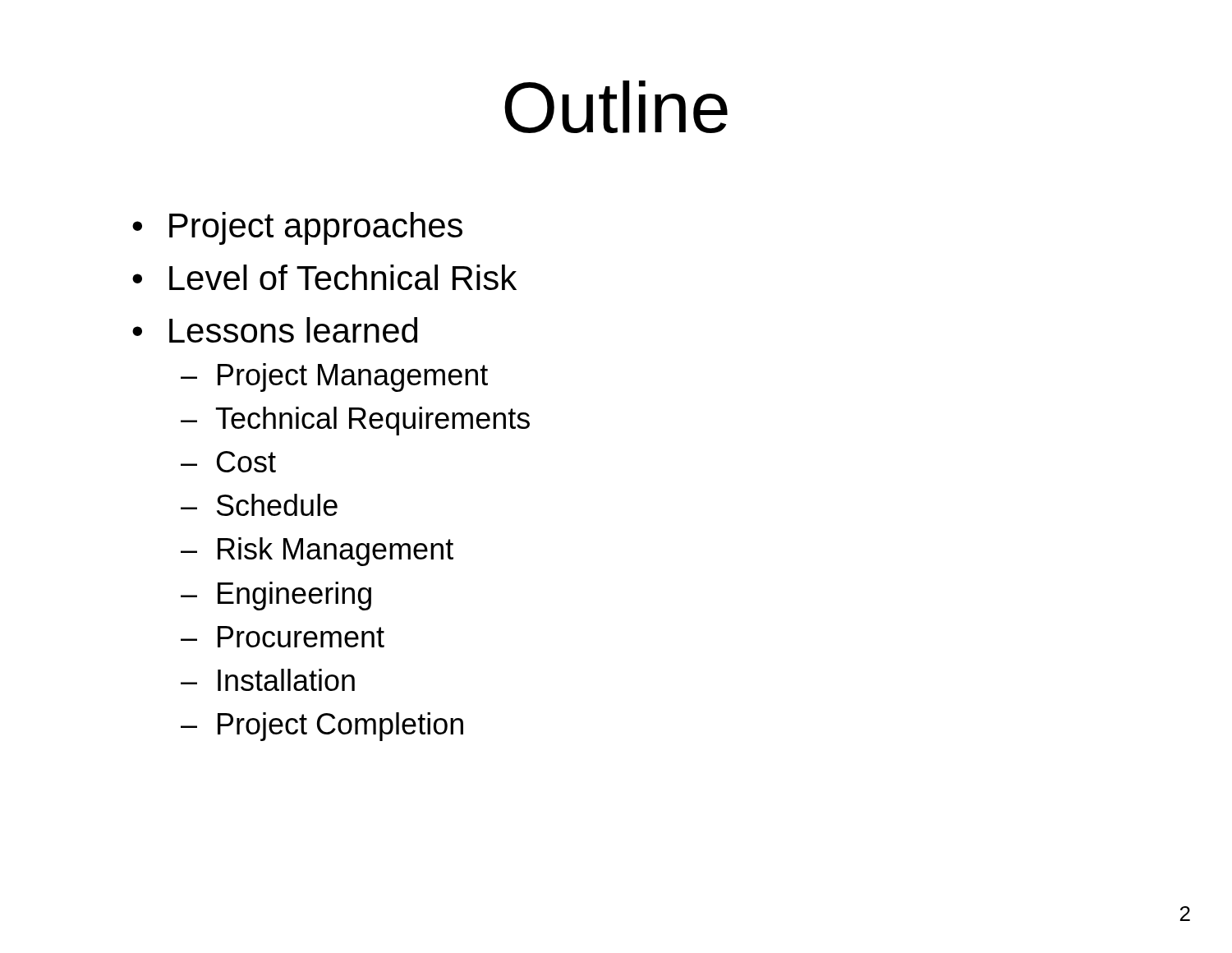Find "– Schedule" on this page
The width and height of the screenshot is (1232, 953).
click(260, 506)
